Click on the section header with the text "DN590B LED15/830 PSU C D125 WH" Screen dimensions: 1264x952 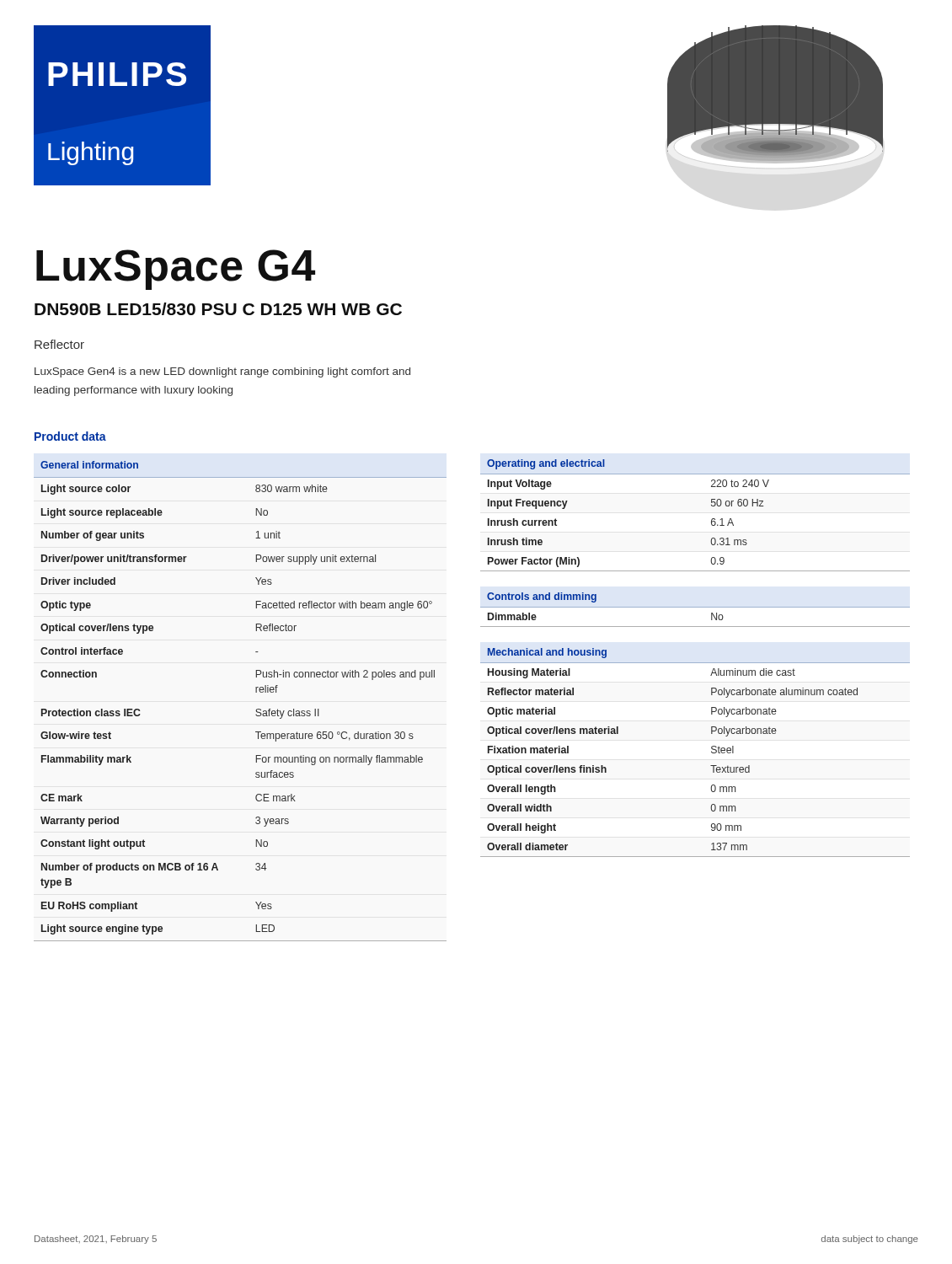[x=218, y=309]
